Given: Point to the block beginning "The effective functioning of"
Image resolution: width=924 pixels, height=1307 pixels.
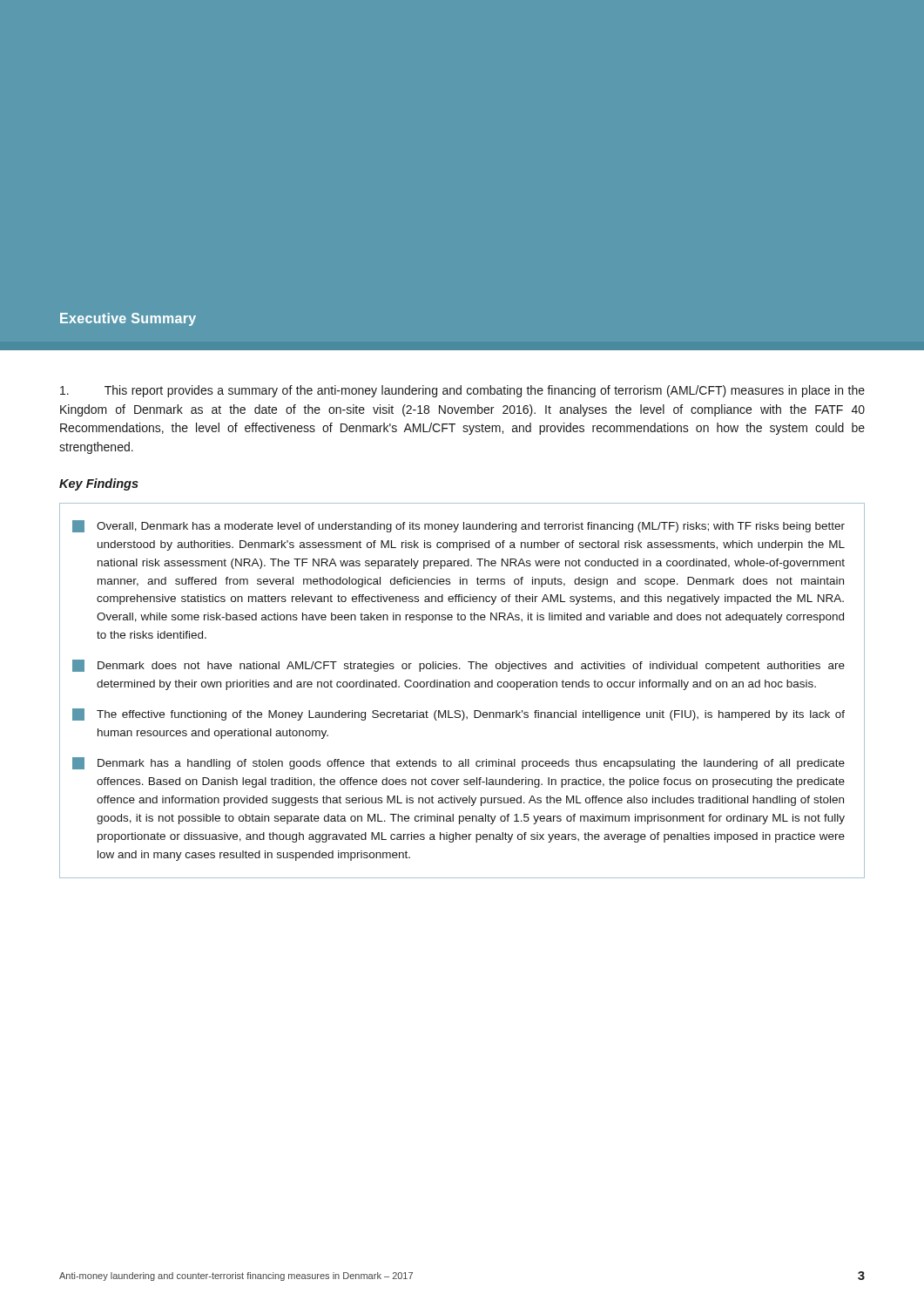Looking at the screenshot, I should (x=458, y=724).
